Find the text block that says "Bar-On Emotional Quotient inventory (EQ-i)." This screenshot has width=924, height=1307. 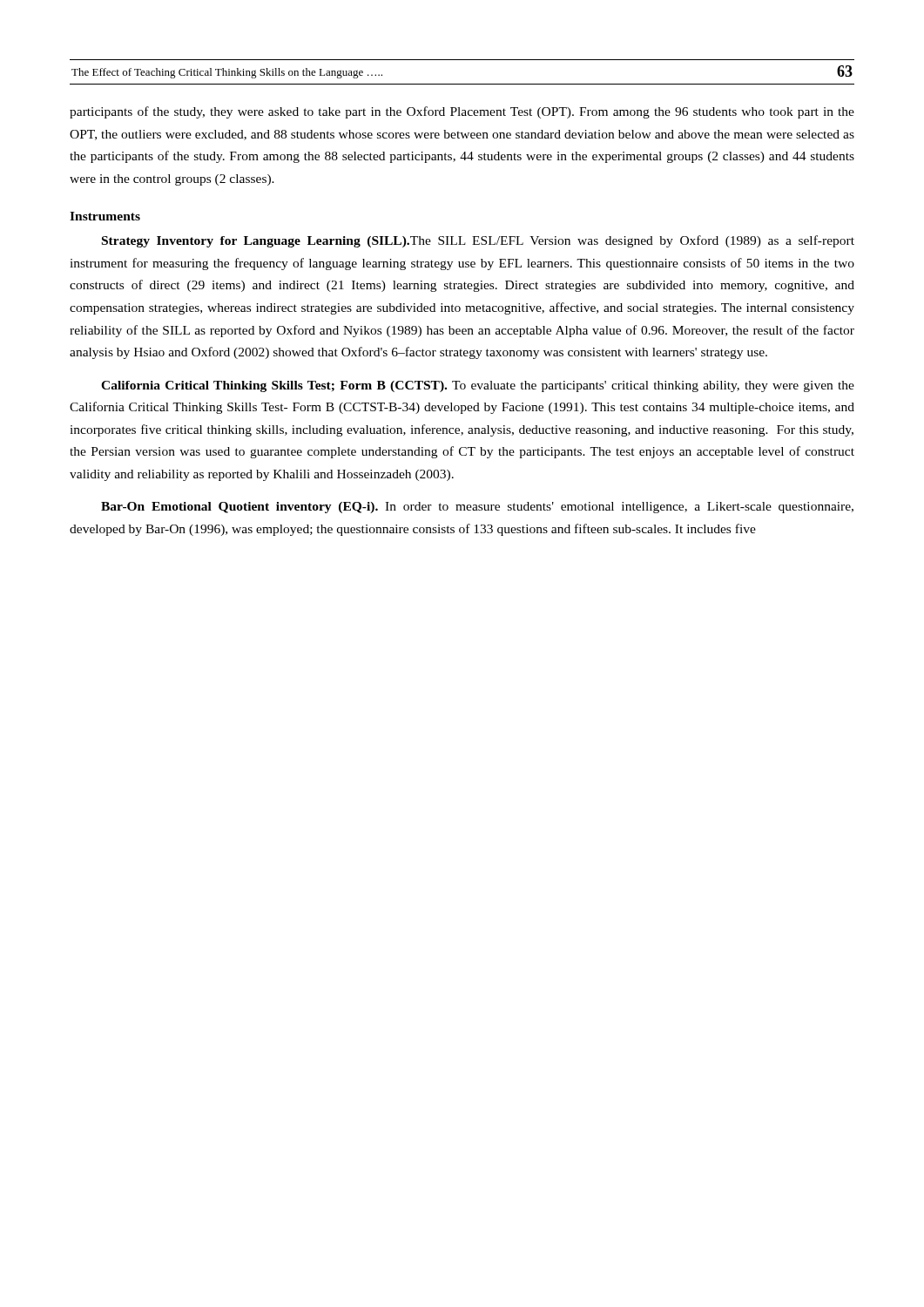click(462, 517)
